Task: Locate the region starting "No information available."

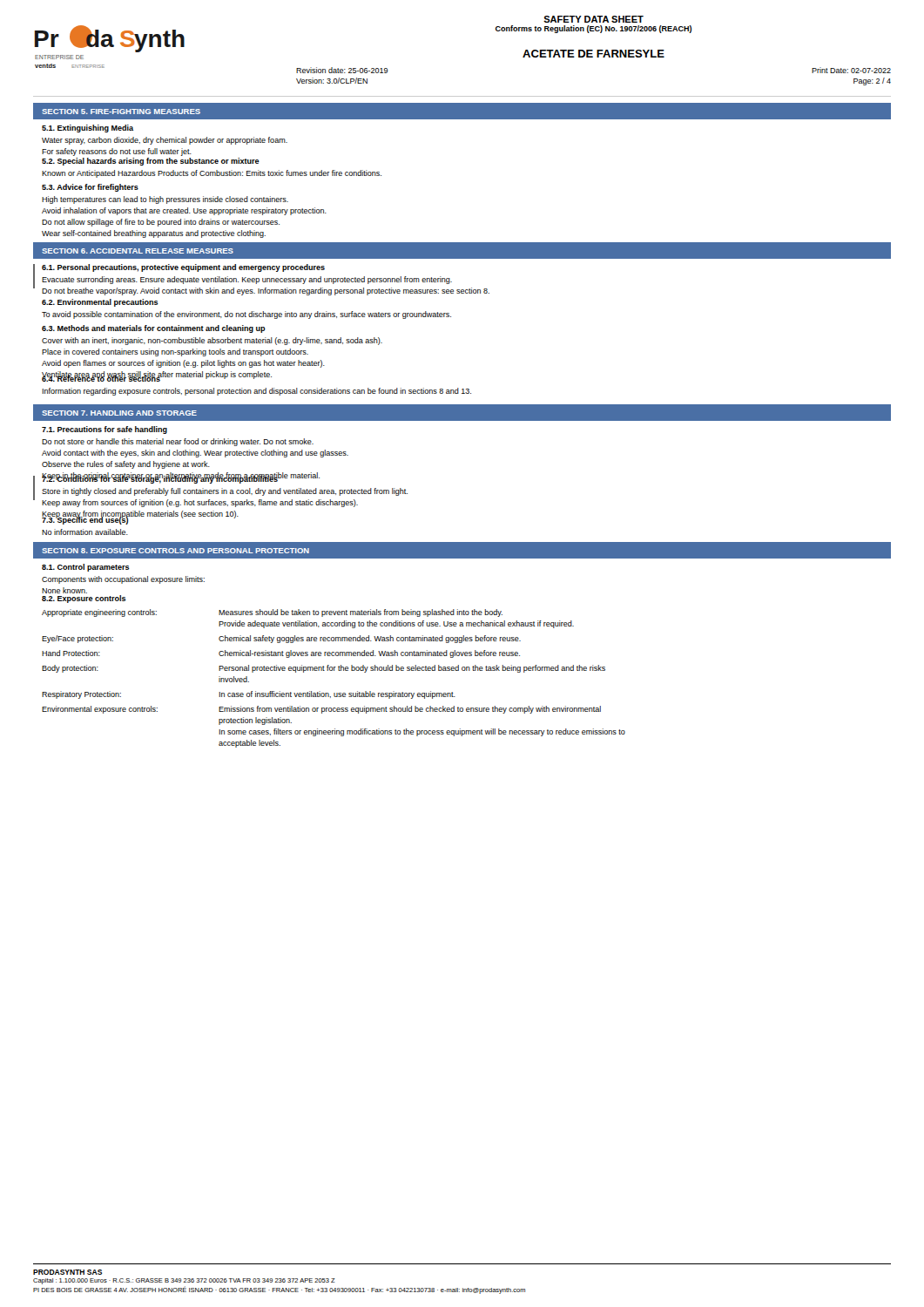Action: 85,532
